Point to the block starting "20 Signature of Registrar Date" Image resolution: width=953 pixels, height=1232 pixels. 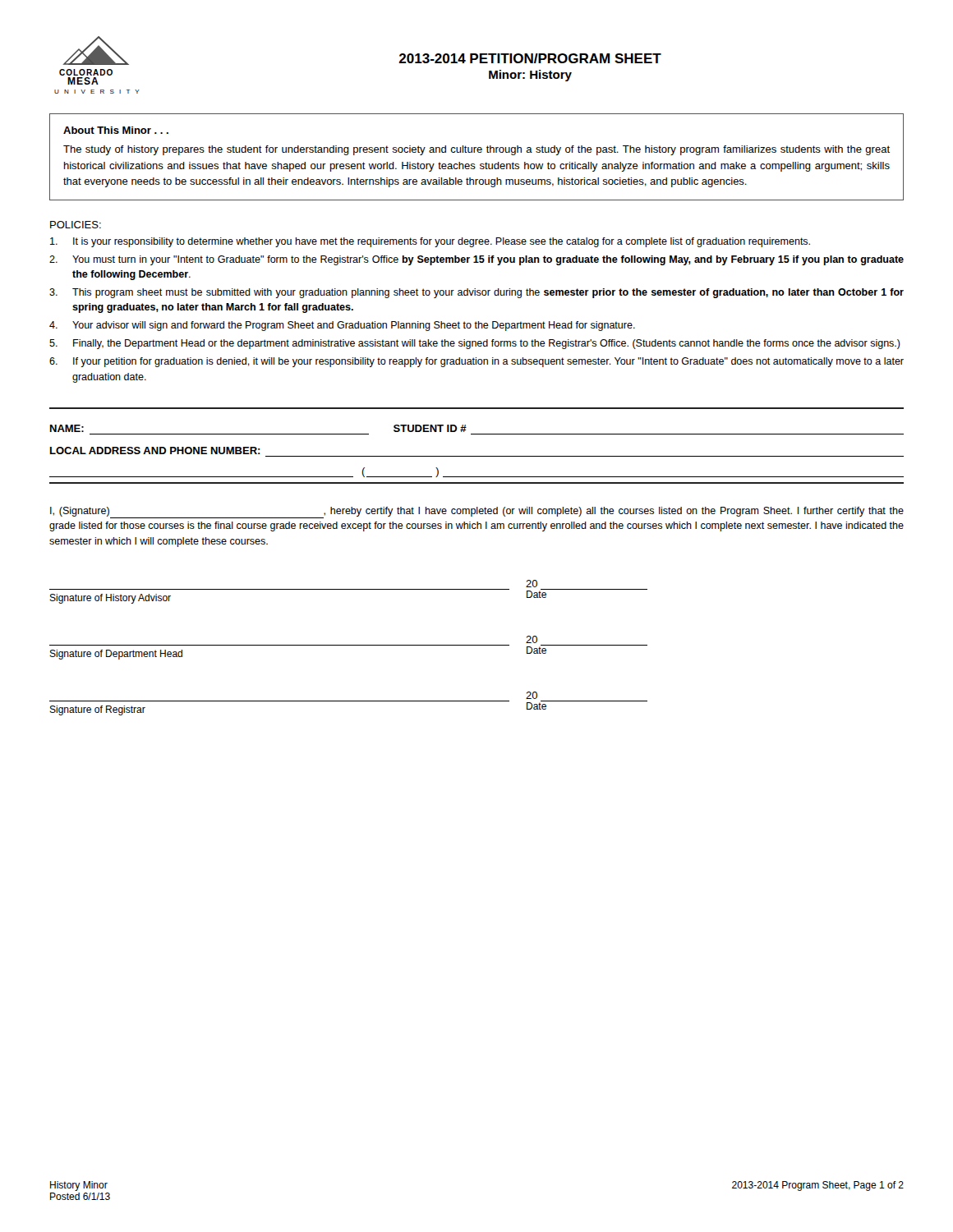[x=476, y=701]
